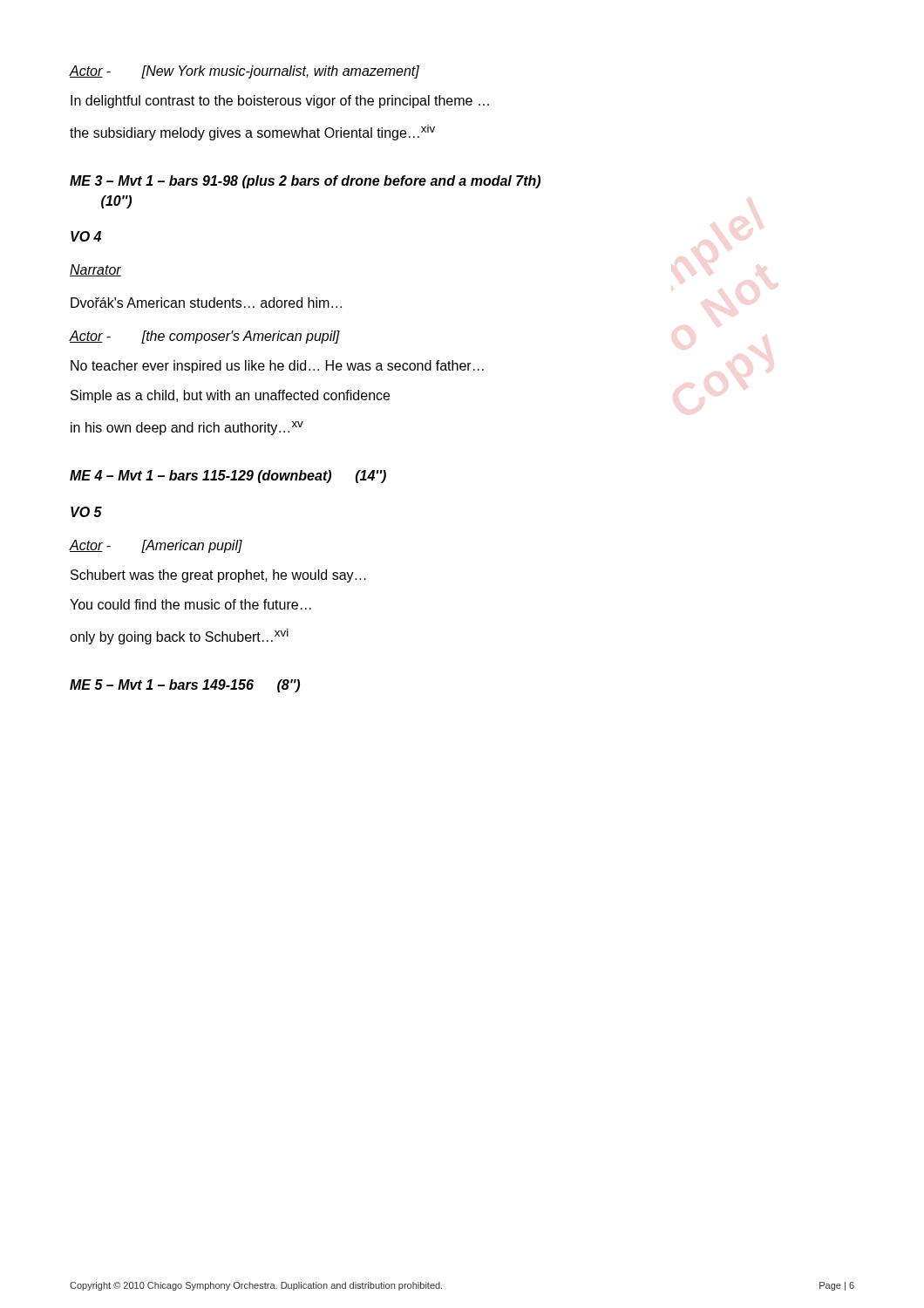Select the element starting "Actor - [New York"
The height and width of the screenshot is (1308, 924).
pyautogui.click(x=244, y=71)
